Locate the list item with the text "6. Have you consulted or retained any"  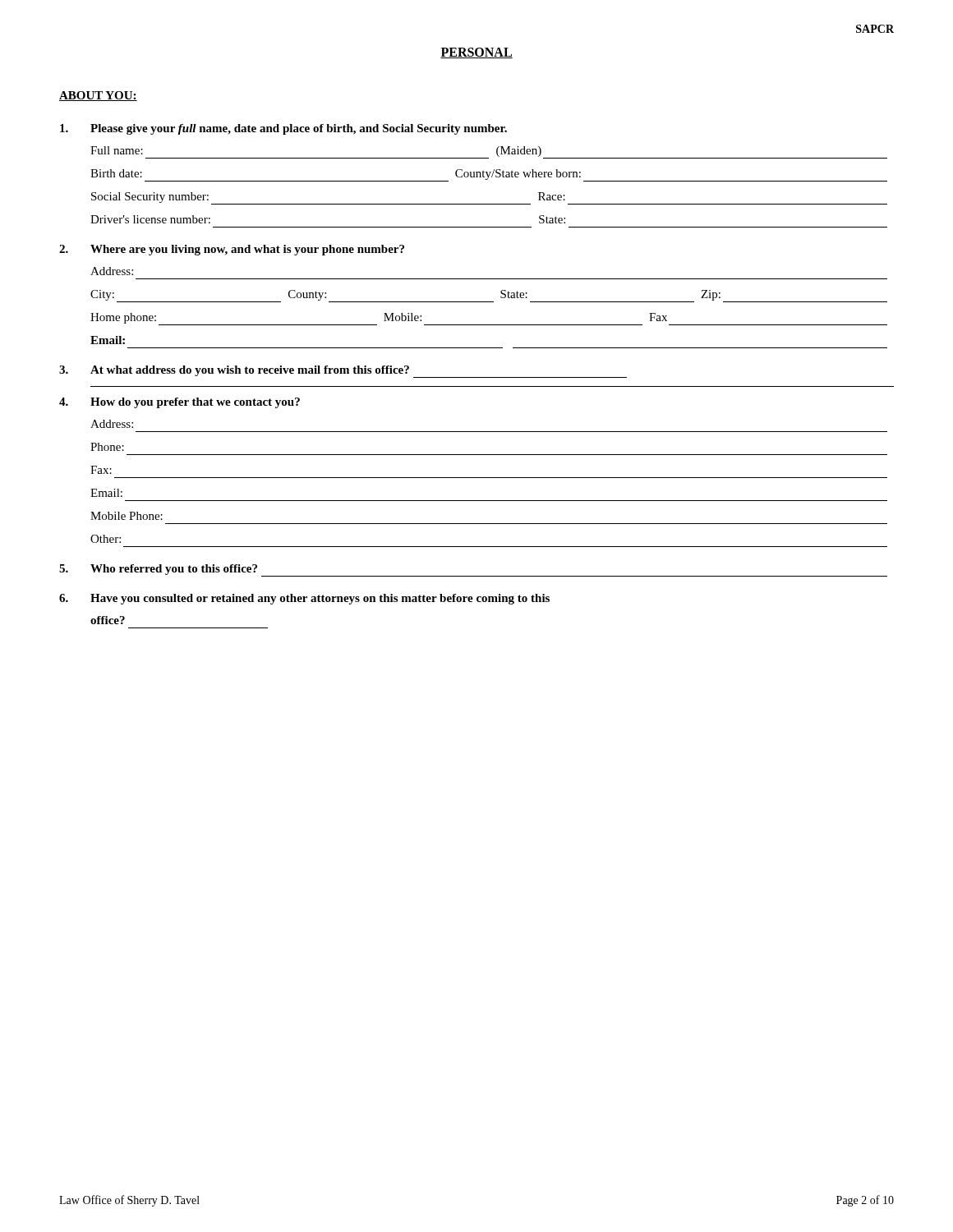(x=476, y=610)
